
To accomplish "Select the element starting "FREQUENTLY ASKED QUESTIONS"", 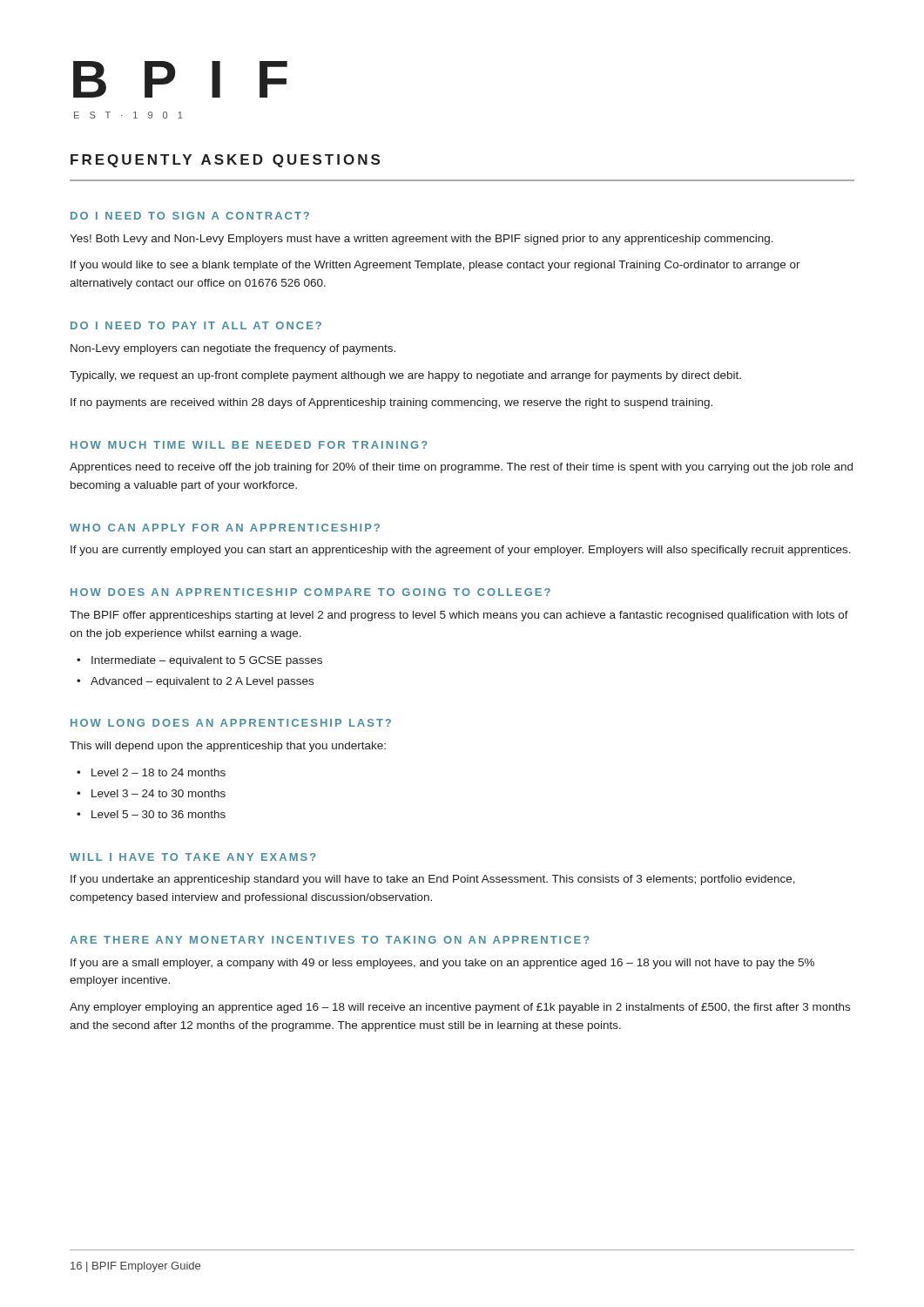I will coord(226,159).
